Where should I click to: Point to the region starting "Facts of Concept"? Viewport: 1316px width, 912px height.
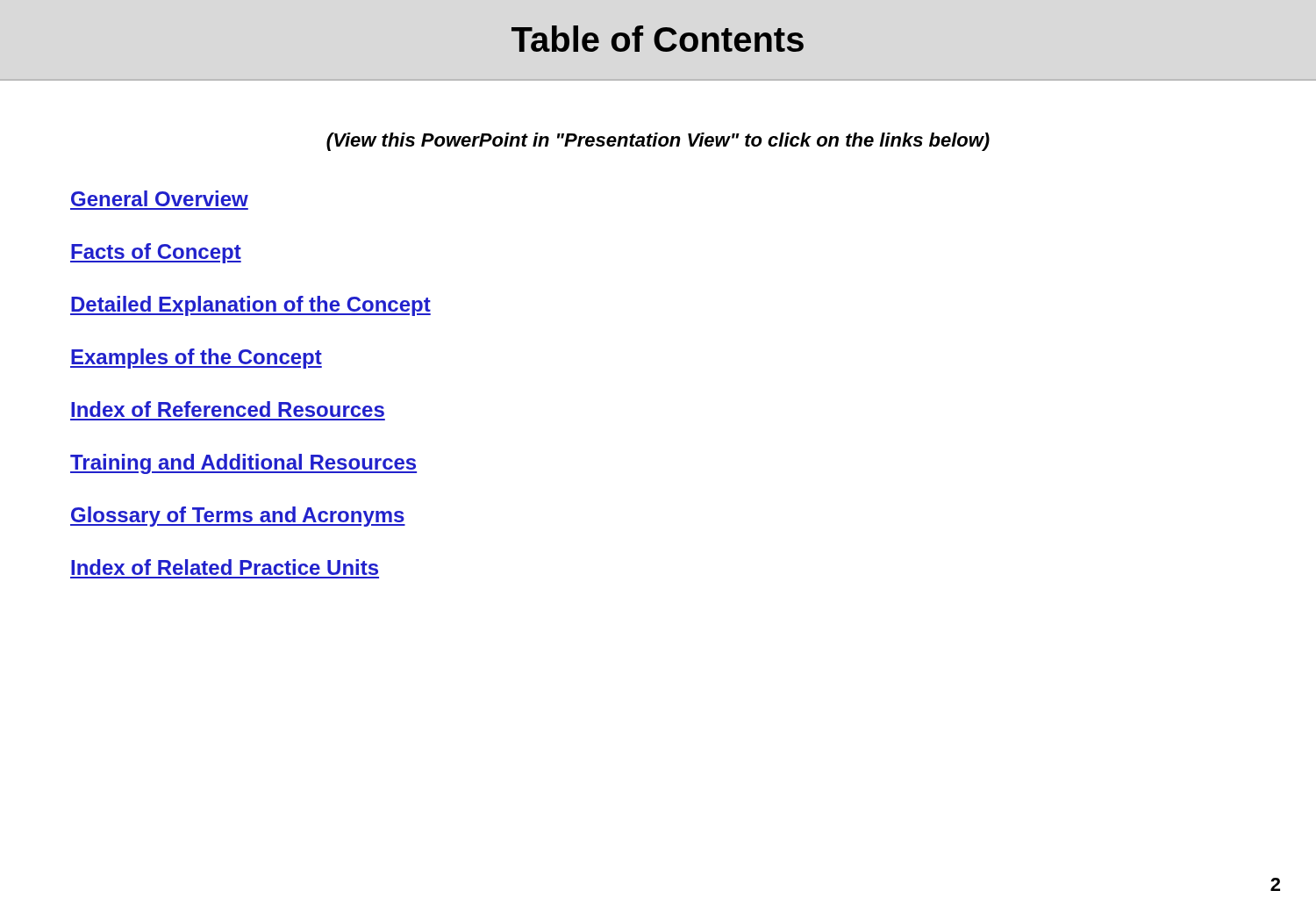[x=156, y=251]
